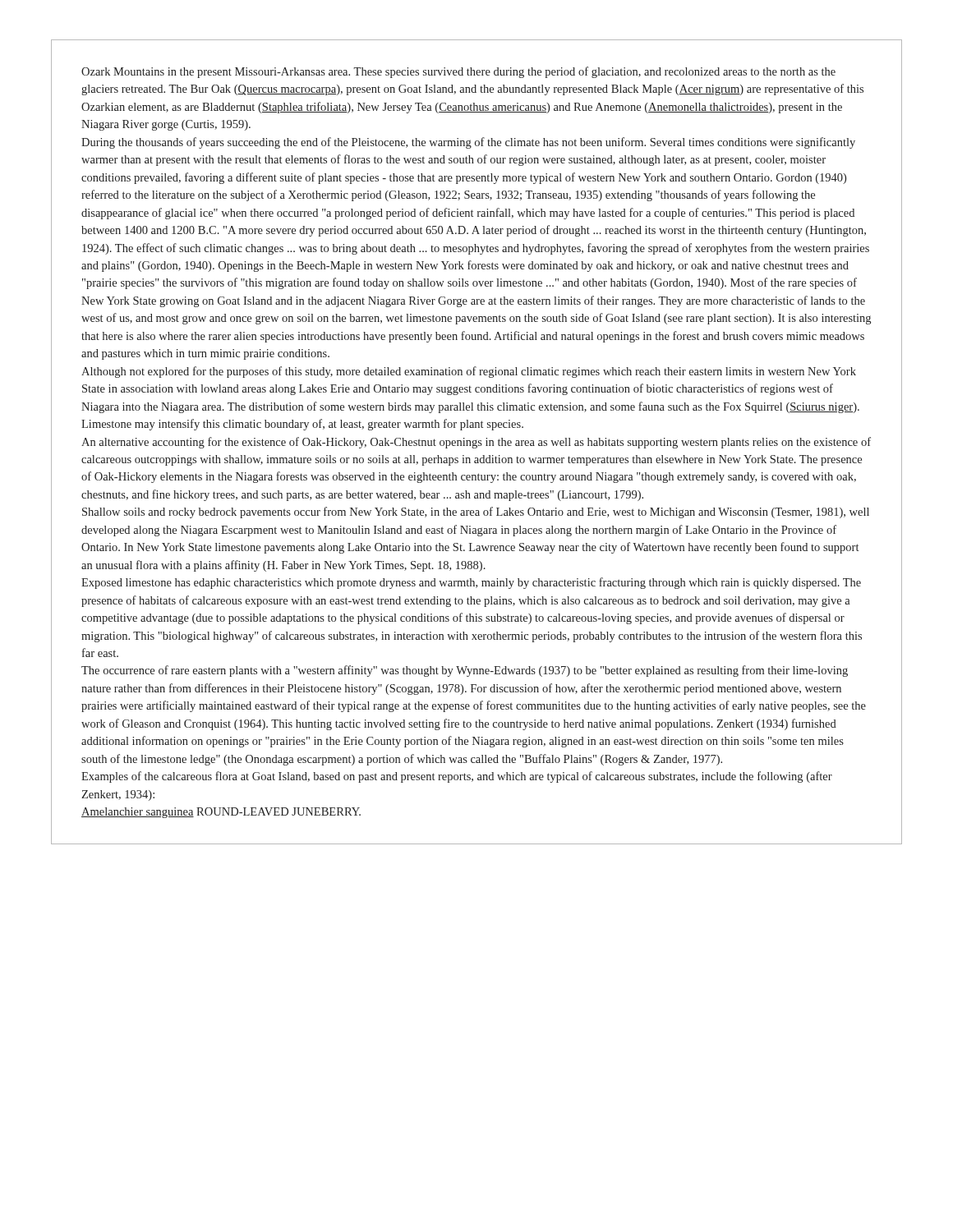Find the text block starting "Shallow soils and rocky"

[476, 539]
